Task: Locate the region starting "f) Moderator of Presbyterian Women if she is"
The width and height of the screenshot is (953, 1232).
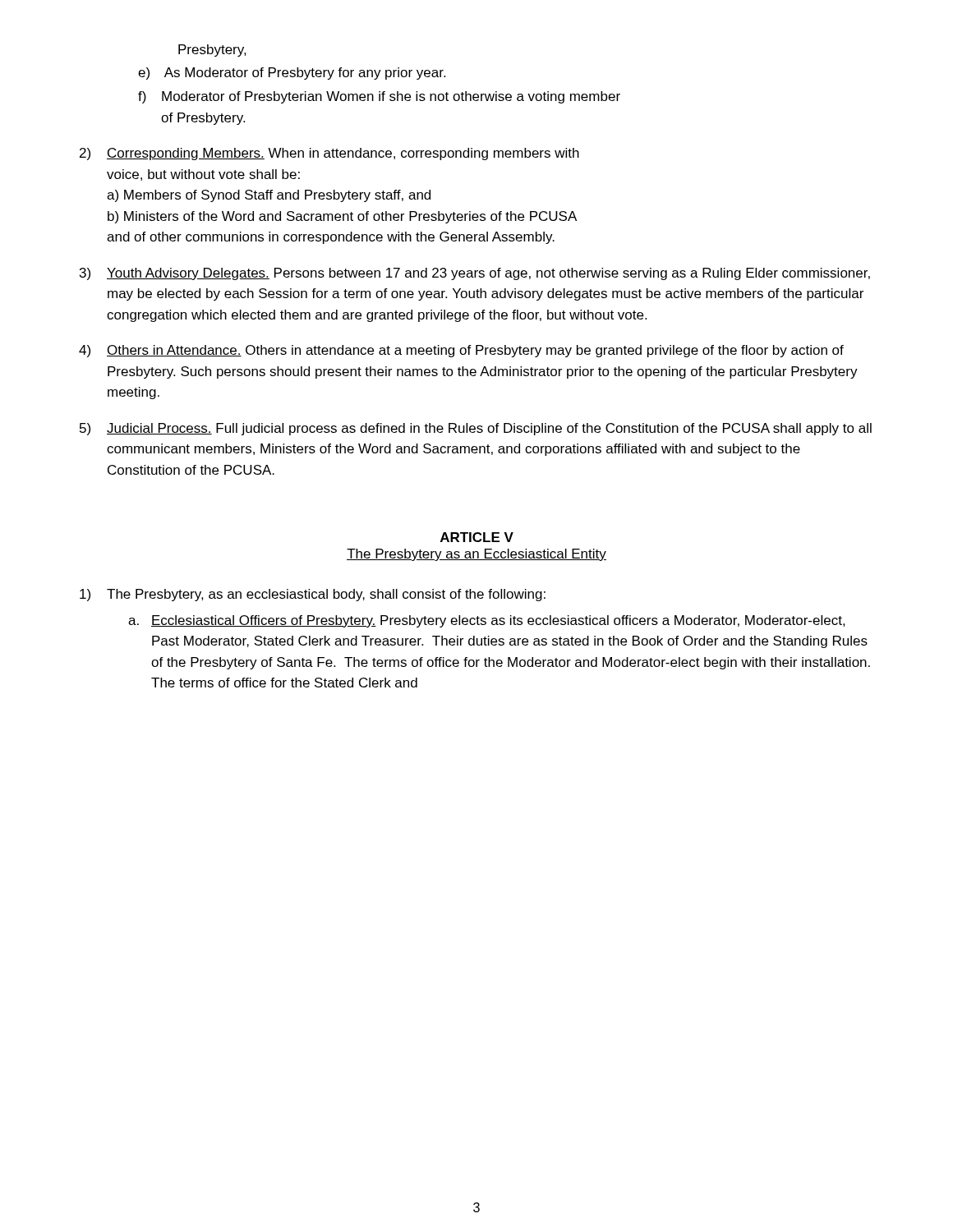Action: 379,107
